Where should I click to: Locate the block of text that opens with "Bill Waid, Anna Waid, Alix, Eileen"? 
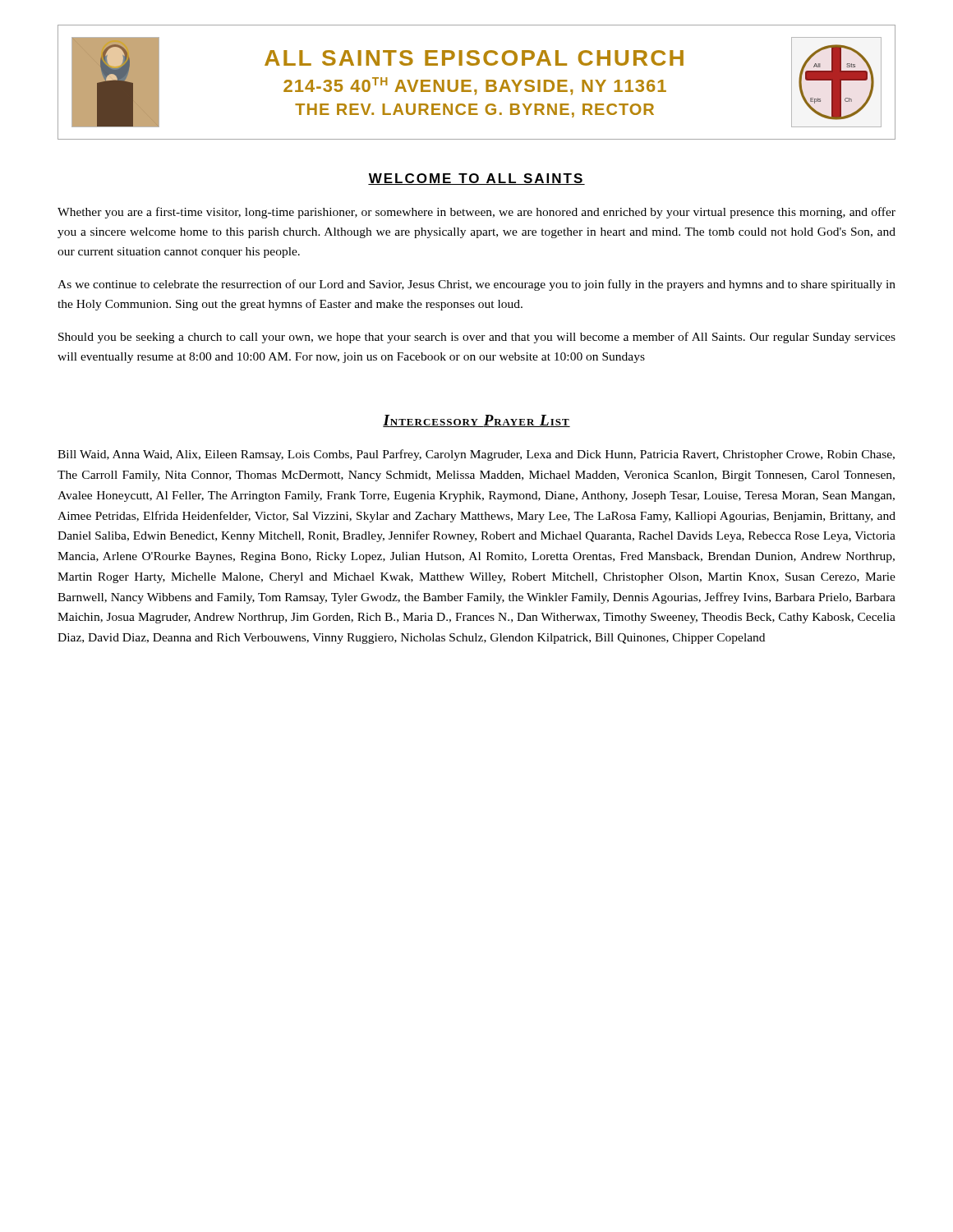tap(476, 546)
